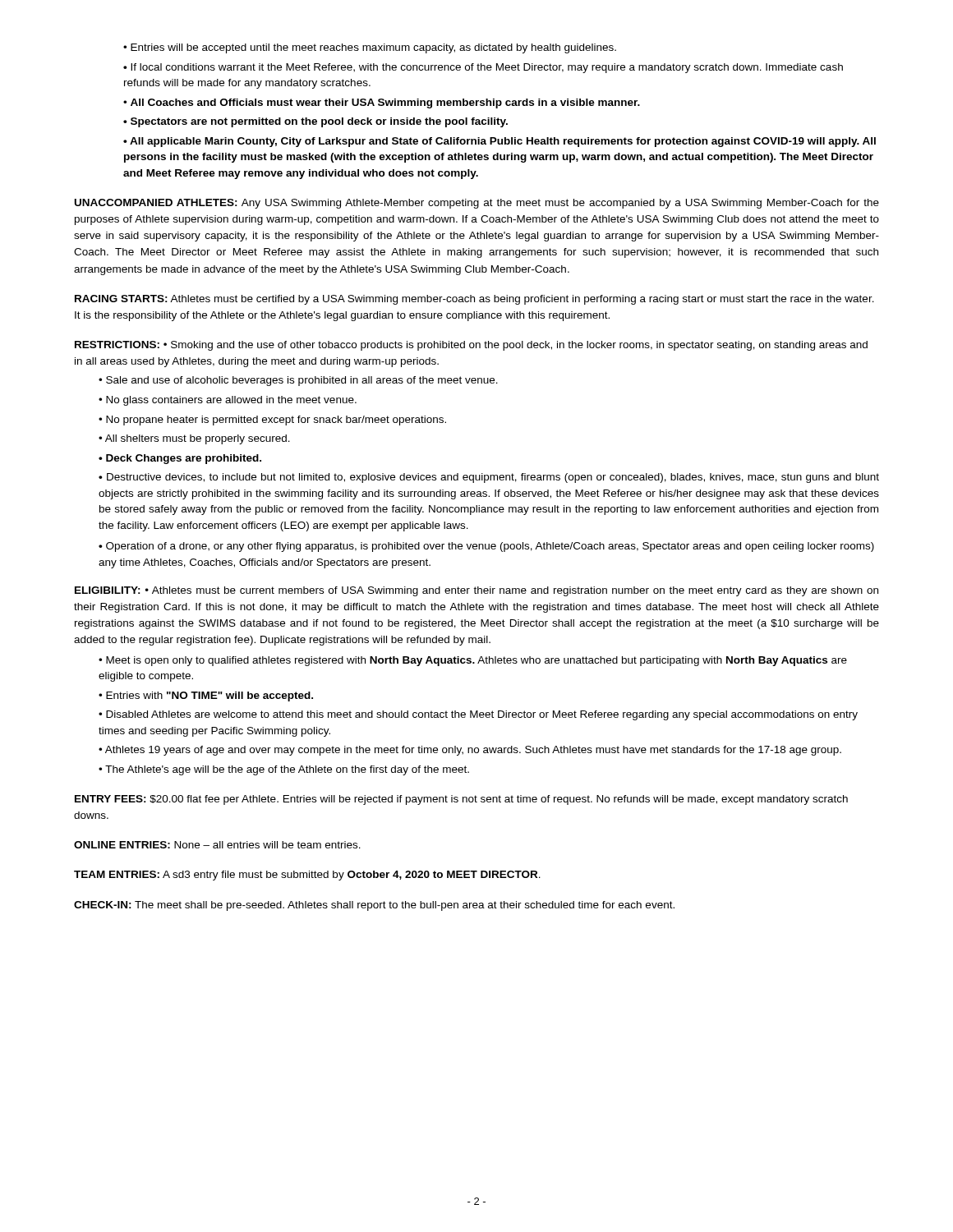
Task: Click on the list item that reads "• Sale and use of alcoholic beverages"
Action: [x=298, y=380]
